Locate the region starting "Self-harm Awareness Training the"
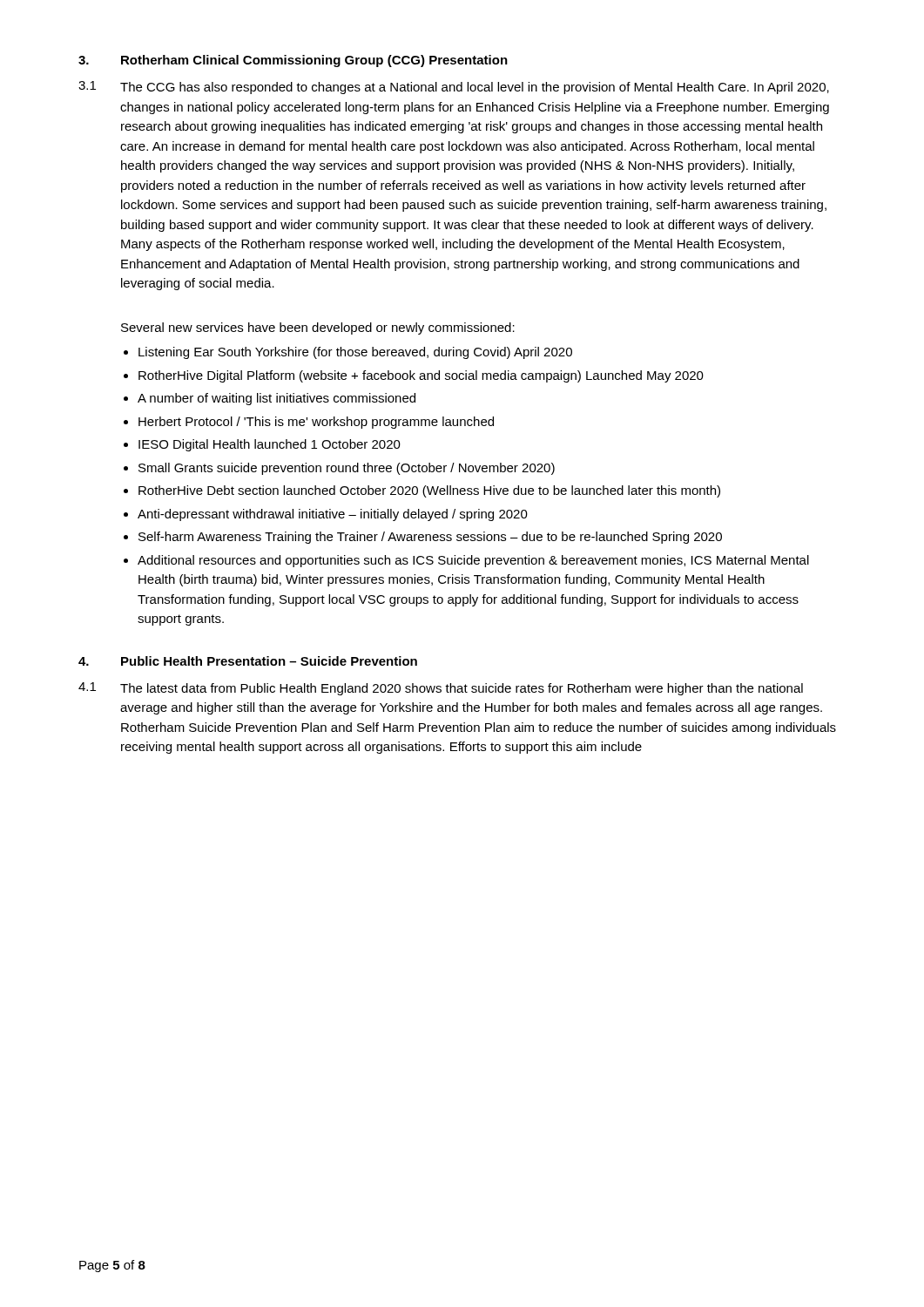924x1307 pixels. coord(430,536)
